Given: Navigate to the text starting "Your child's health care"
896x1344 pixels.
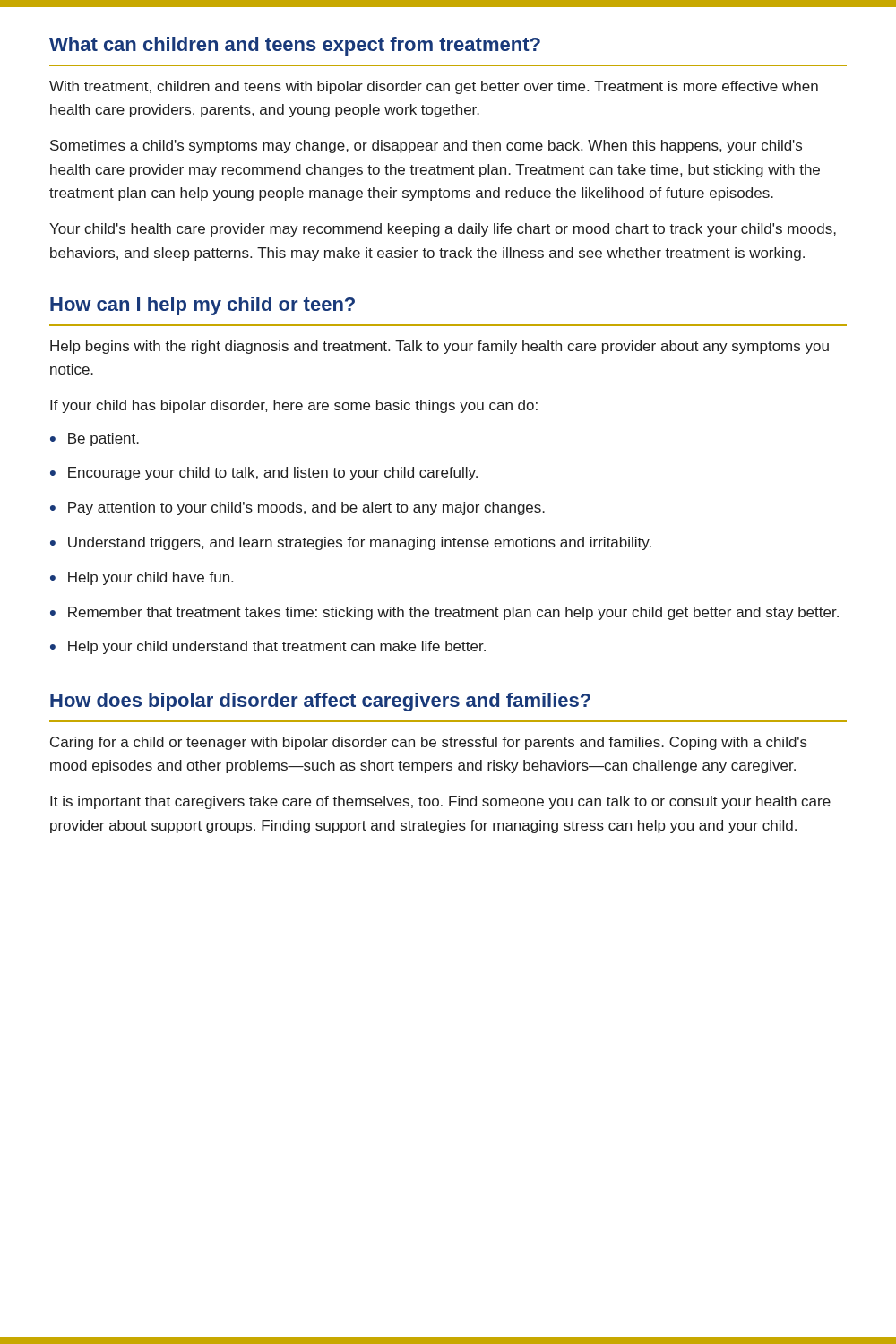Looking at the screenshot, I should click(443, 241).
